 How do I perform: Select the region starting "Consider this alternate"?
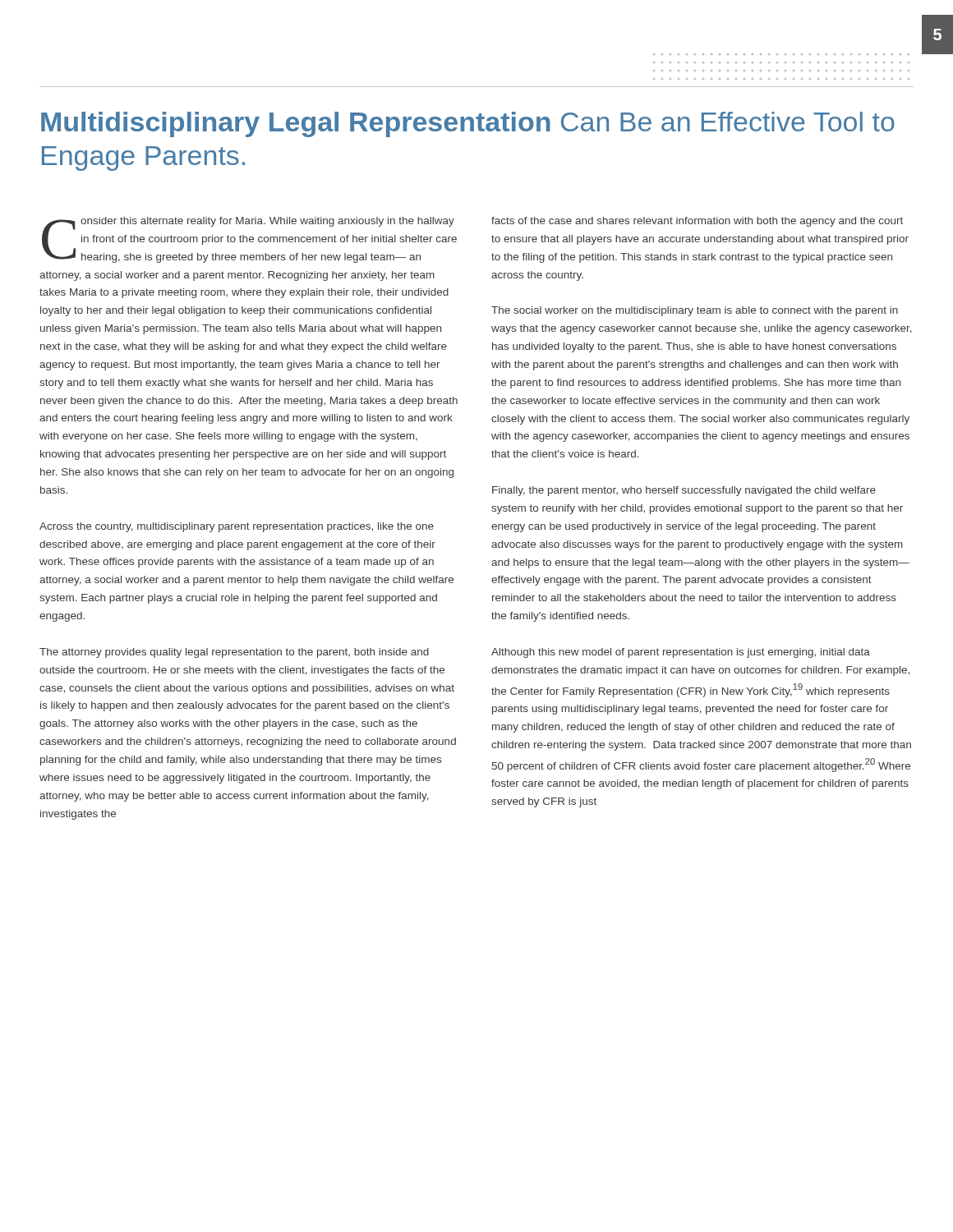[x=249, y=354]
